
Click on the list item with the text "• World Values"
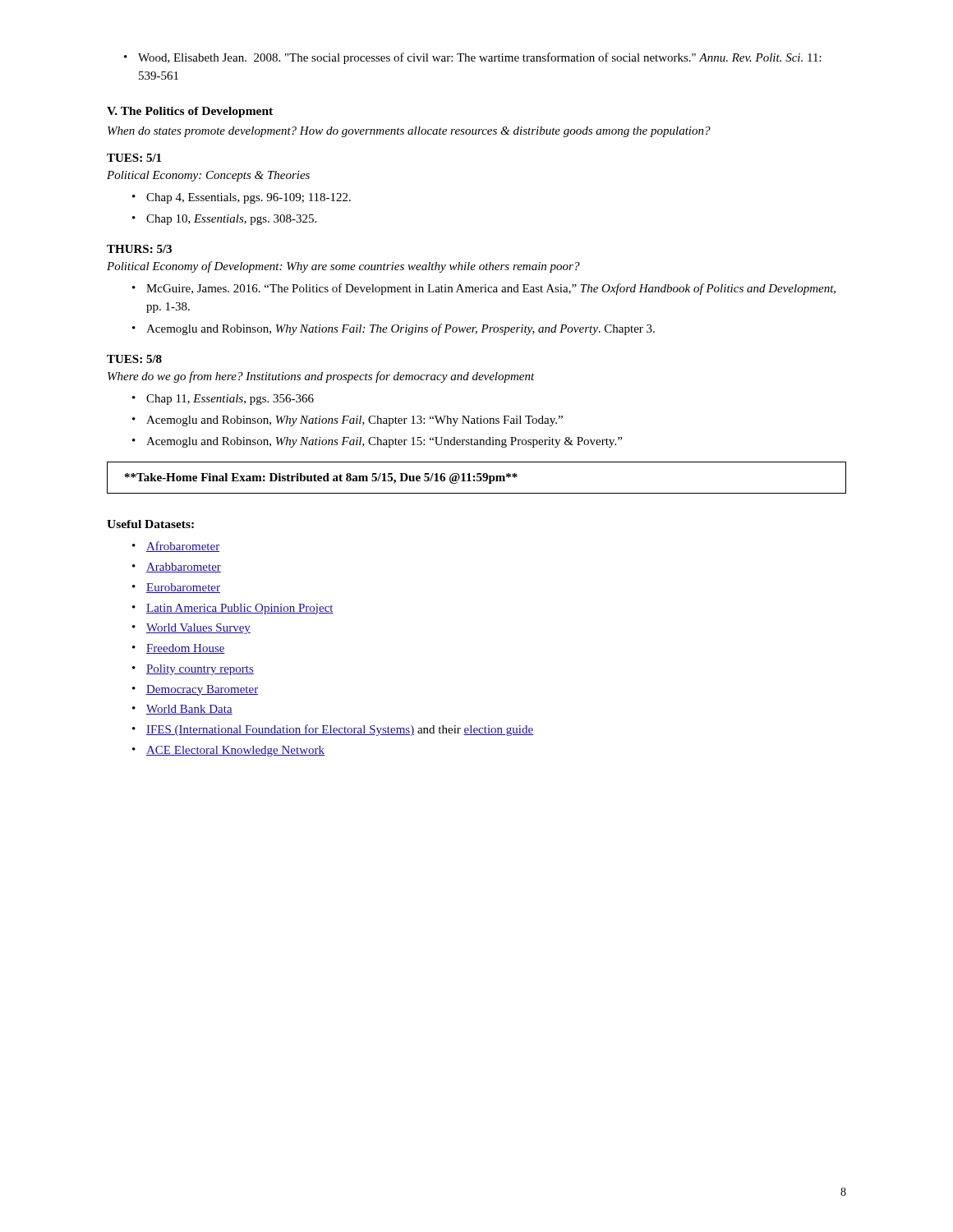[x=191, y=629]
